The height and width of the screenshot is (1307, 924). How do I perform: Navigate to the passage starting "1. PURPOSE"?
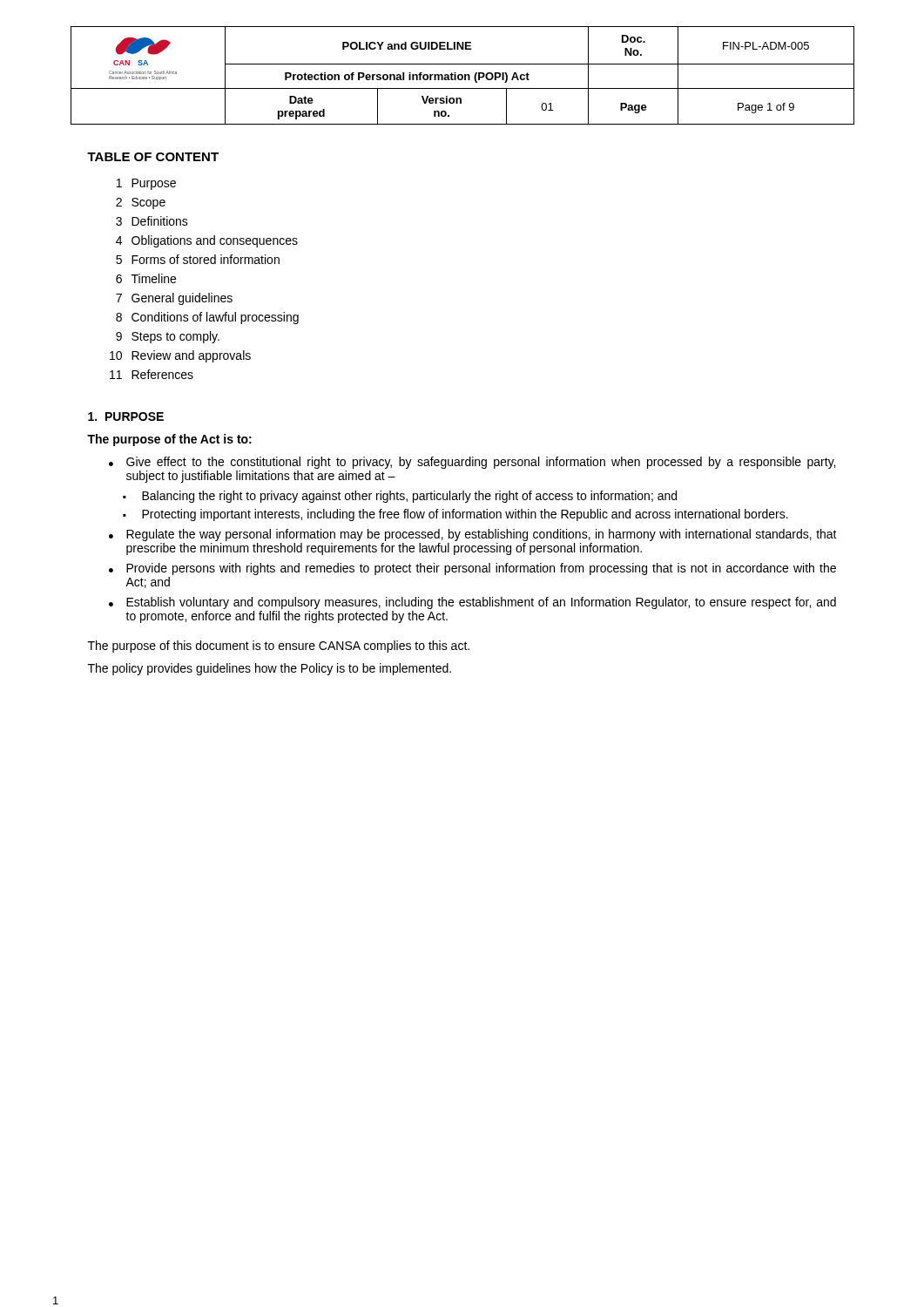coord(126,416)
